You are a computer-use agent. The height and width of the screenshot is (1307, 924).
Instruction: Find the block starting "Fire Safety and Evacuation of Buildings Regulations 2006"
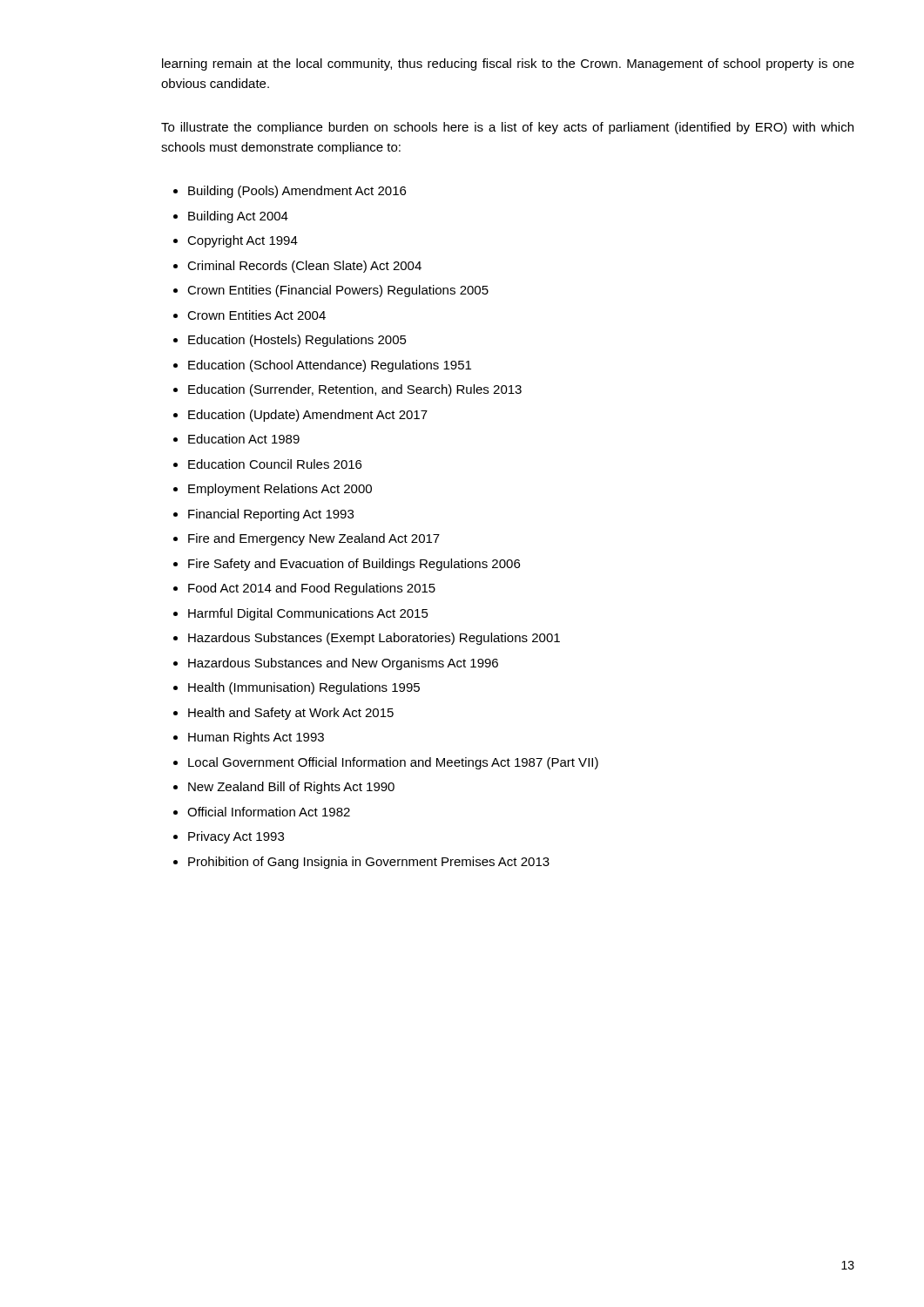pyautogui.click(x=354, y=563)
